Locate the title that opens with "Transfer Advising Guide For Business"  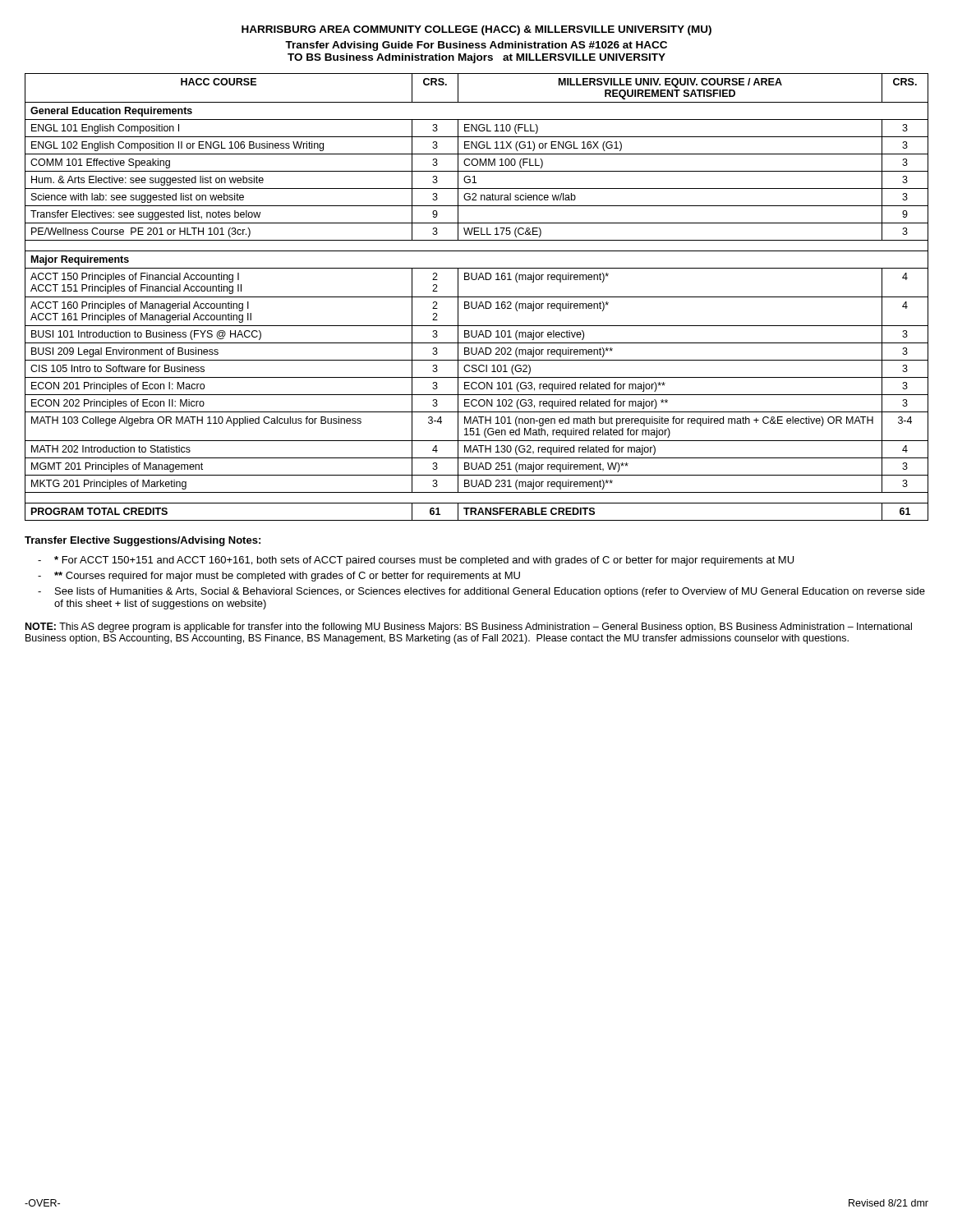(x=476, y=51)
